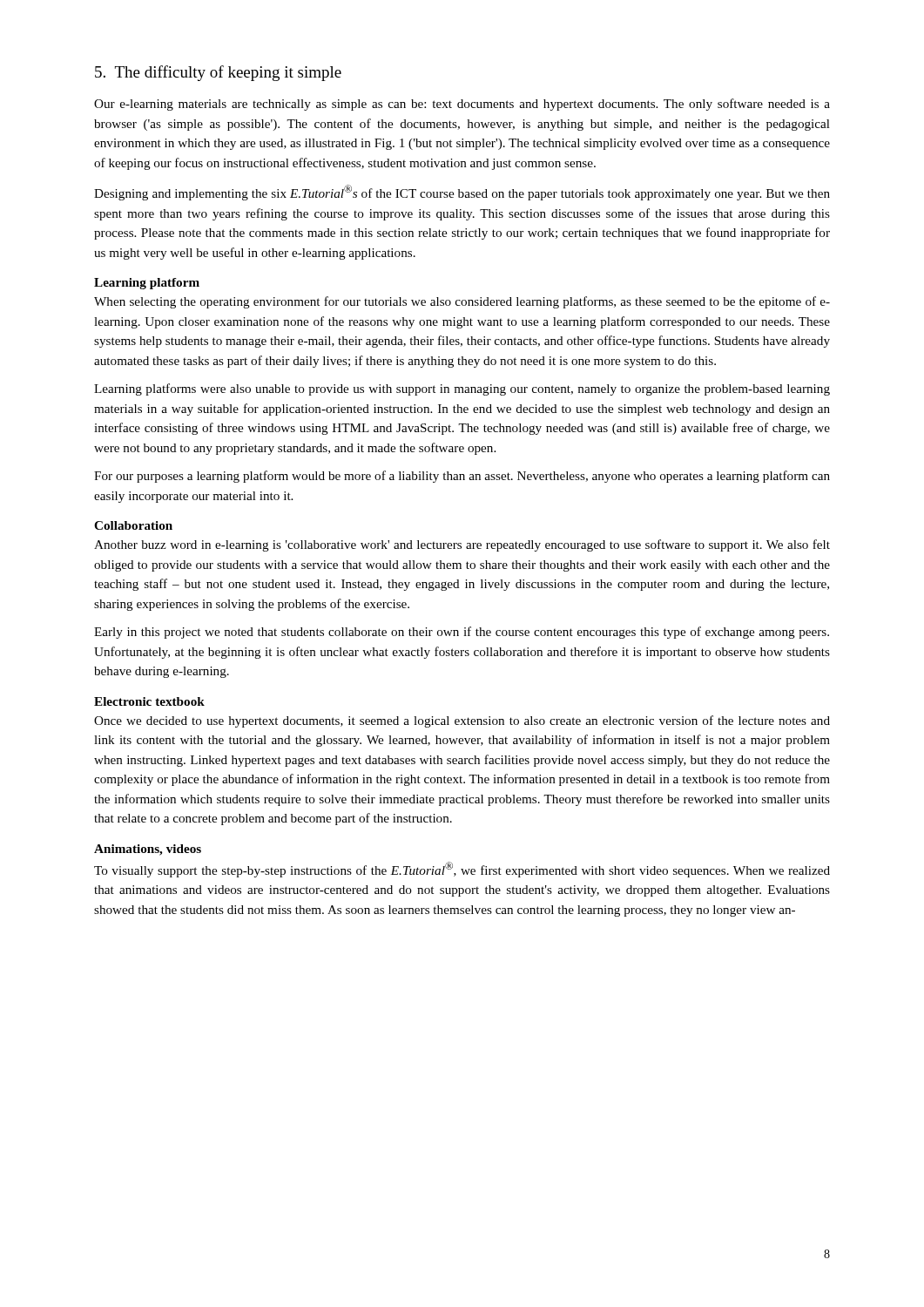The image size is (924, 1307).
Task: Point to the text starting "Animations, videos"
Action: click(148, 848)
